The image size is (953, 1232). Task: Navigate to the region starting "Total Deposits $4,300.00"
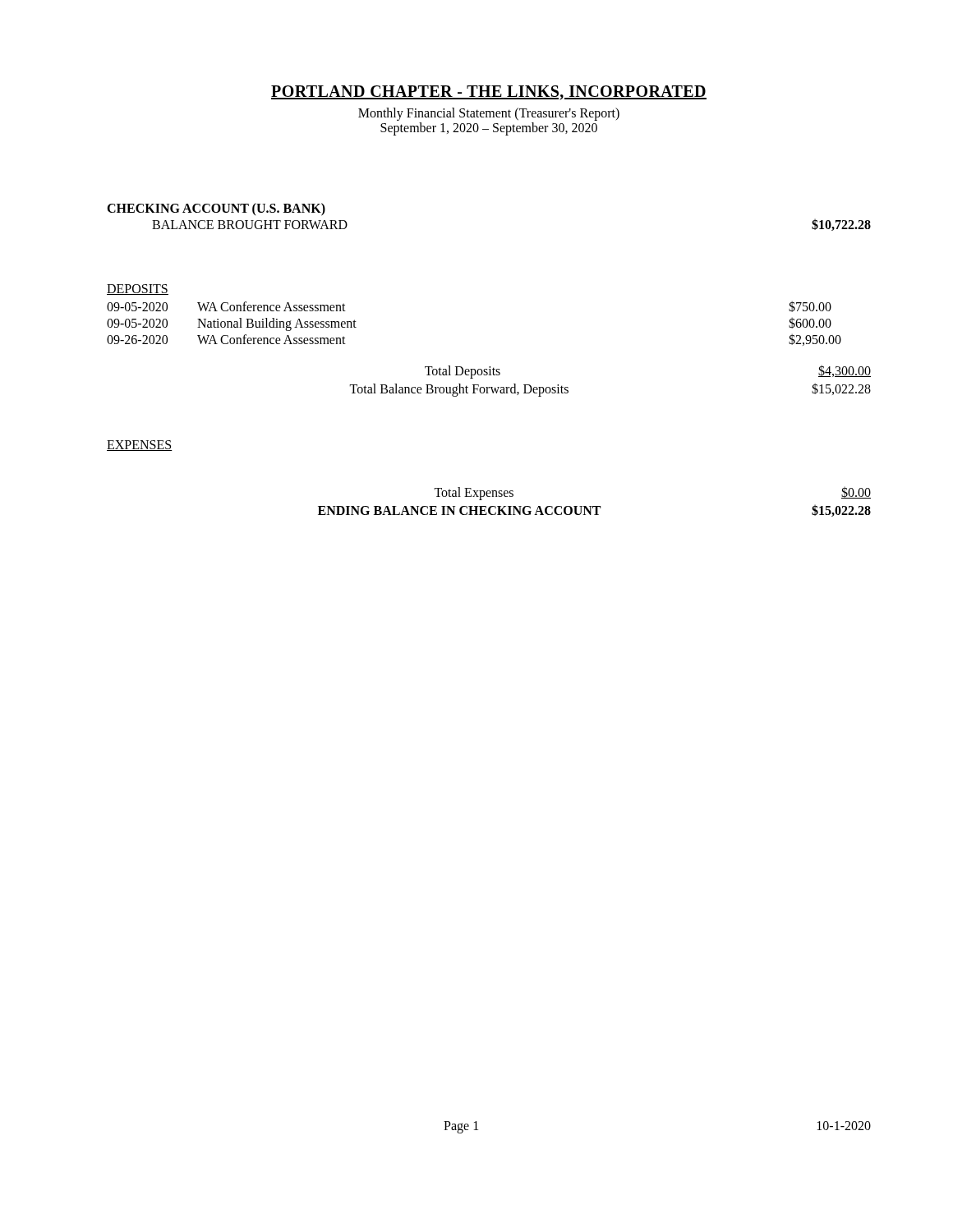coord(489,371)
